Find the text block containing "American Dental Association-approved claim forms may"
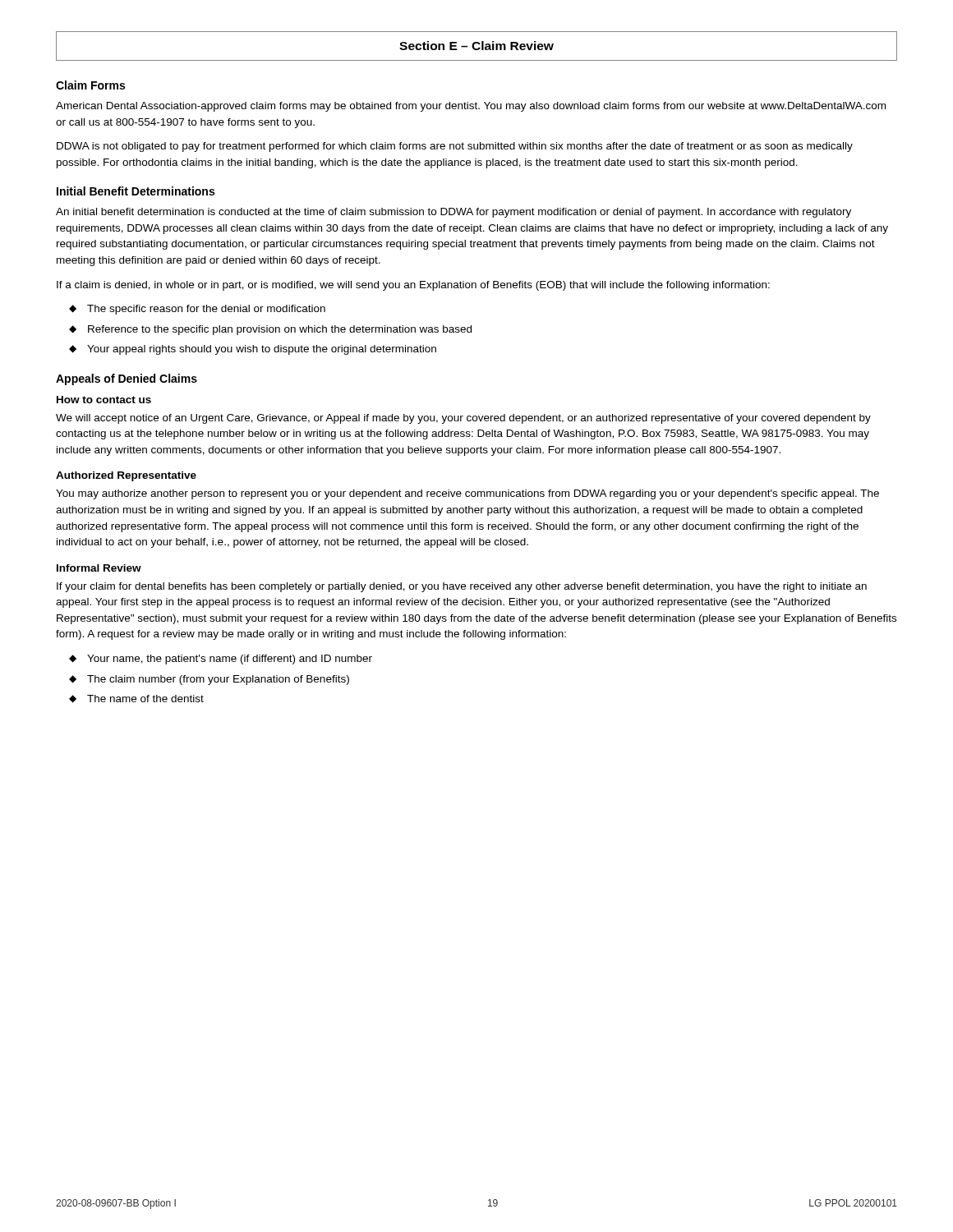This screenshot has height=1232, width=953. 476,114
